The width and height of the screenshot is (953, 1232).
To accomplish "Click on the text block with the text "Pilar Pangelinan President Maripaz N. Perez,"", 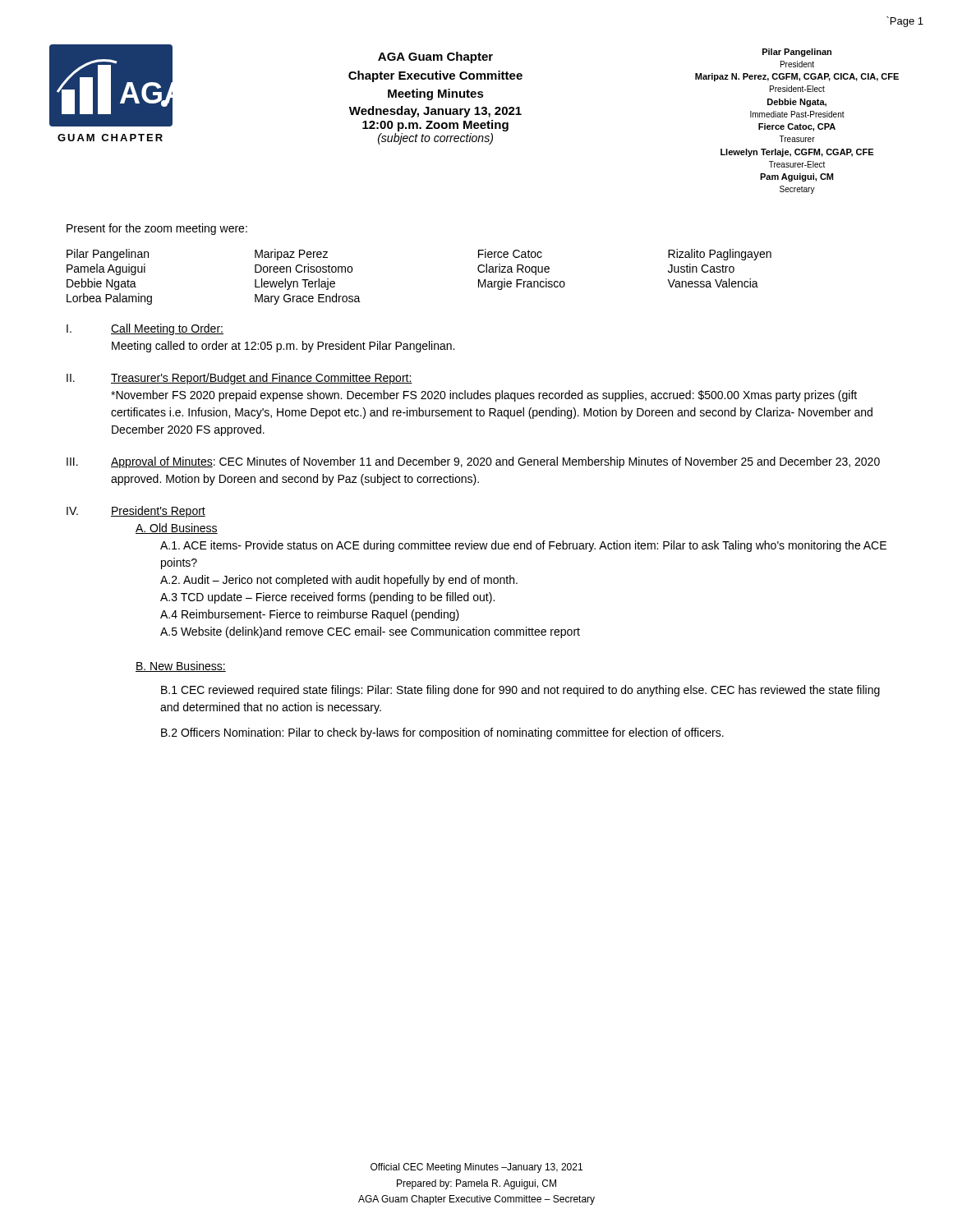I will [797, 121].
